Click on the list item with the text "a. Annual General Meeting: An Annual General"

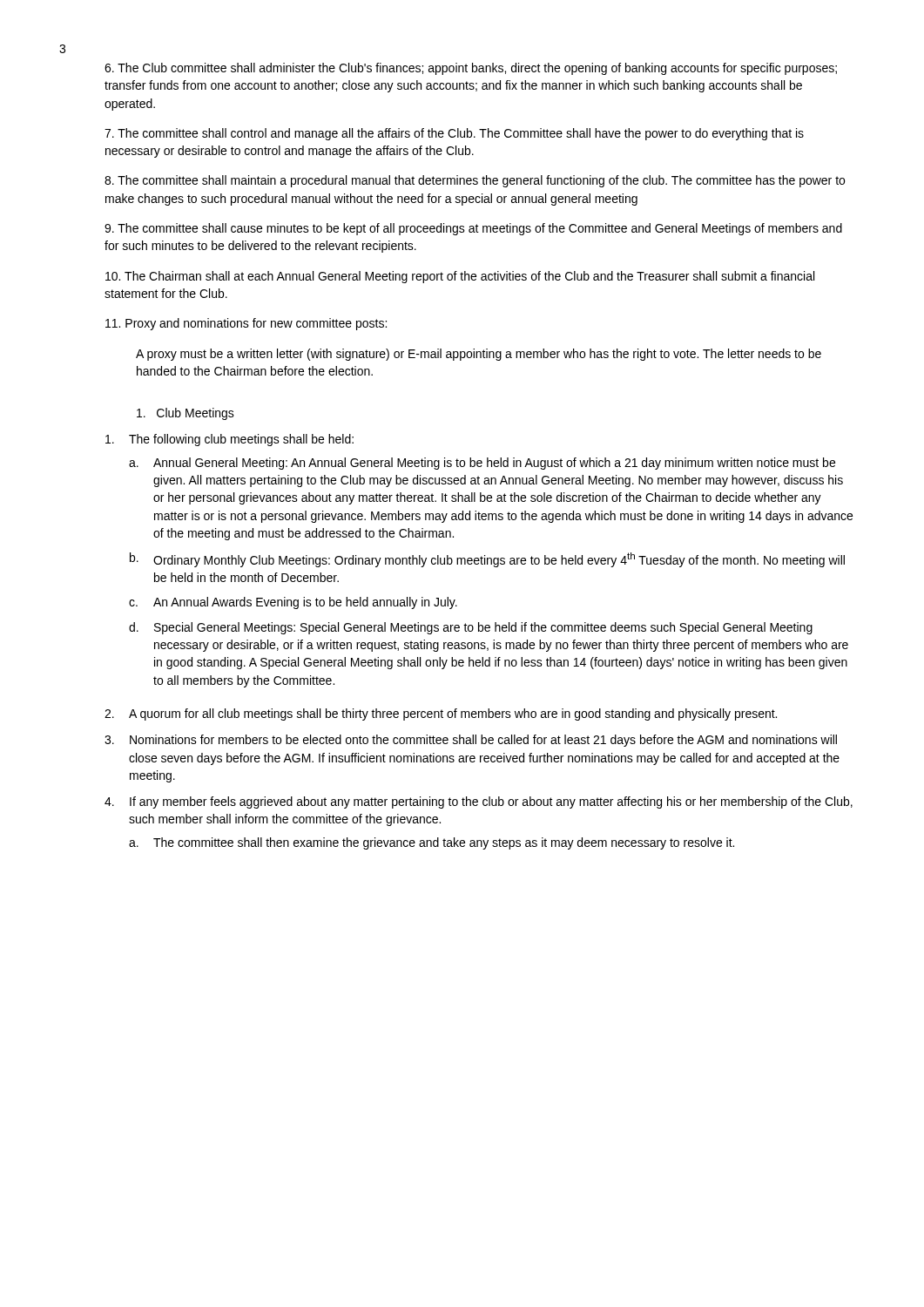click(492, 498)
